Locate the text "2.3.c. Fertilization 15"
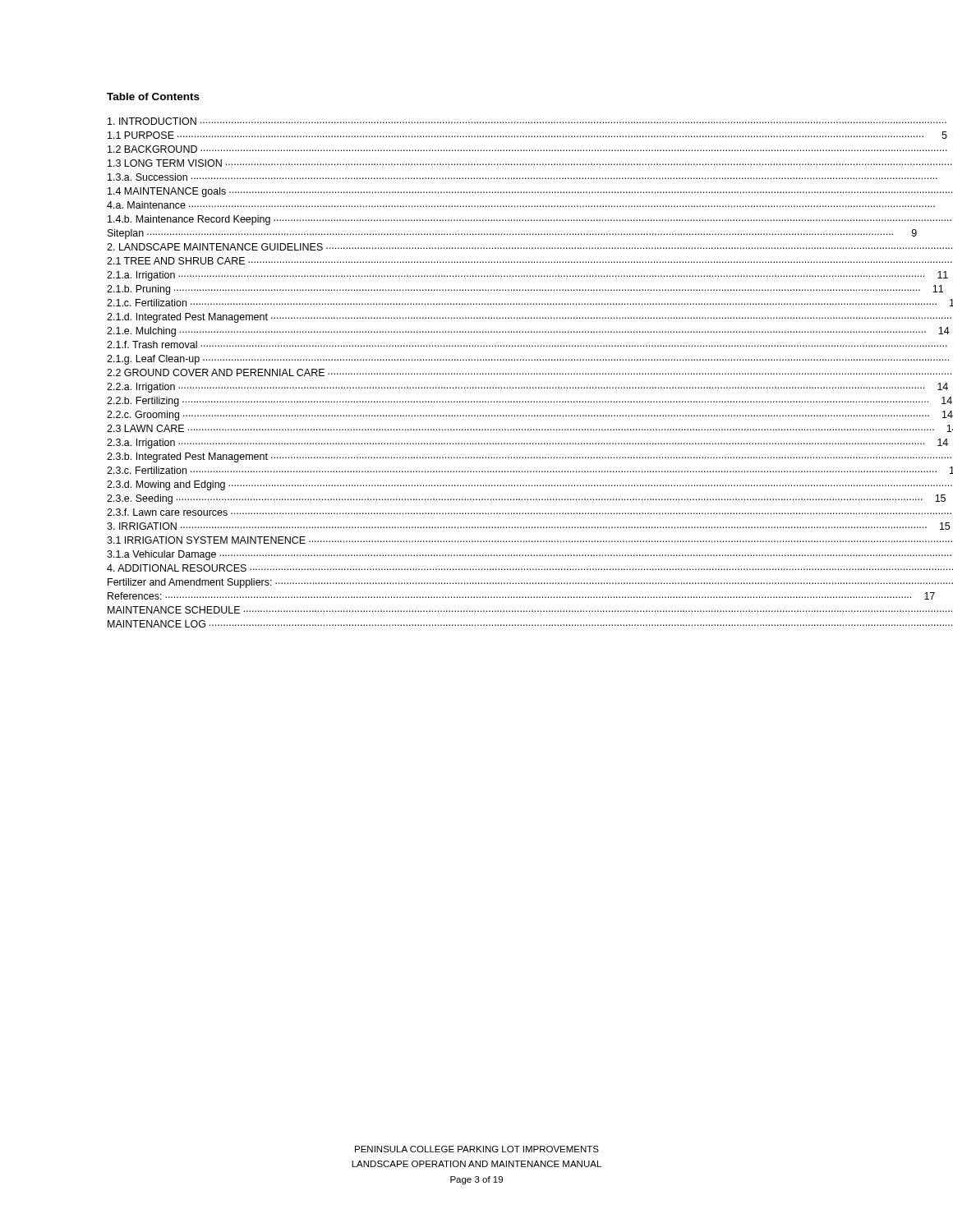 coord(476,470)
